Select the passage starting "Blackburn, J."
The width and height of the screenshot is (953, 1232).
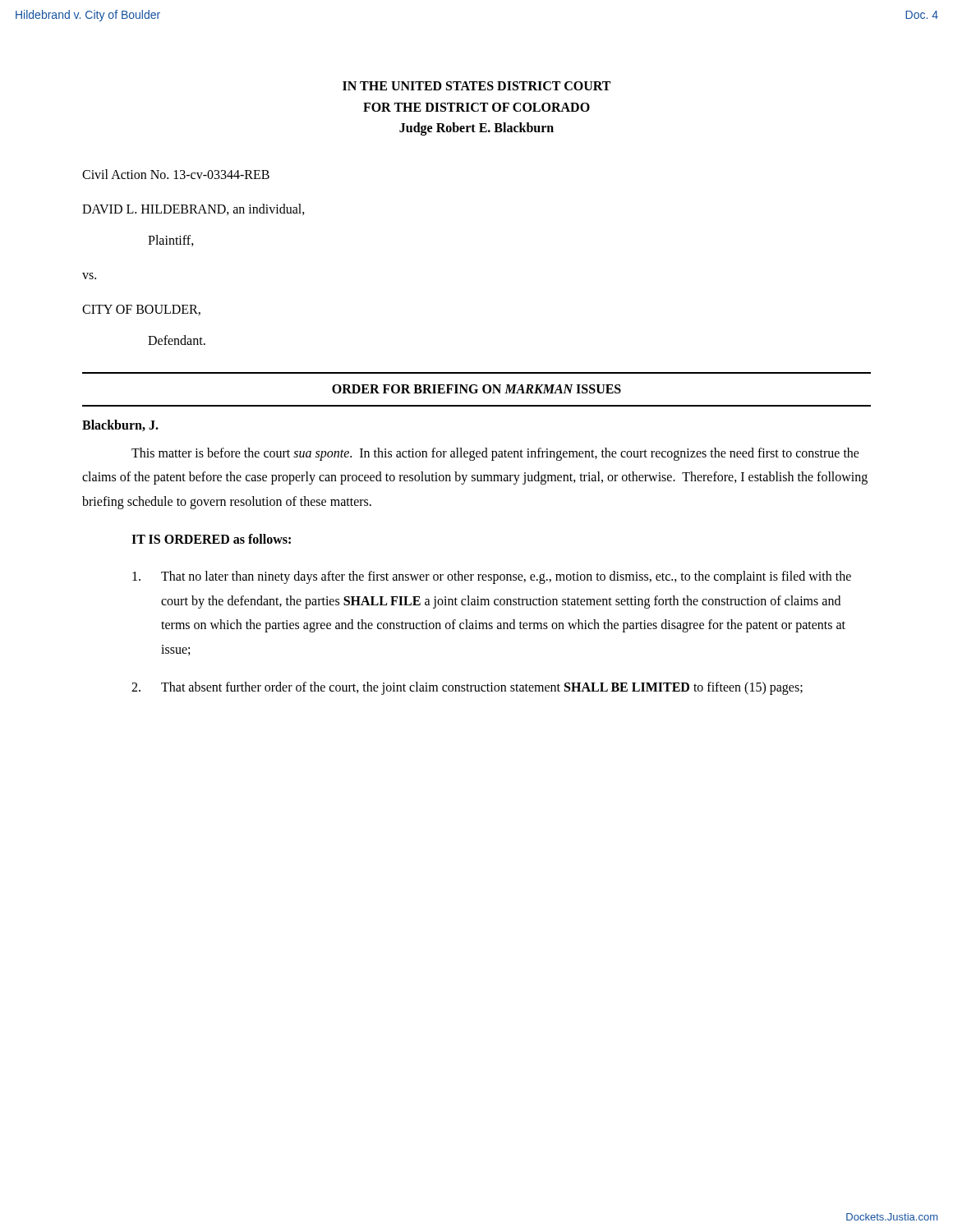(x=120, y=425)
